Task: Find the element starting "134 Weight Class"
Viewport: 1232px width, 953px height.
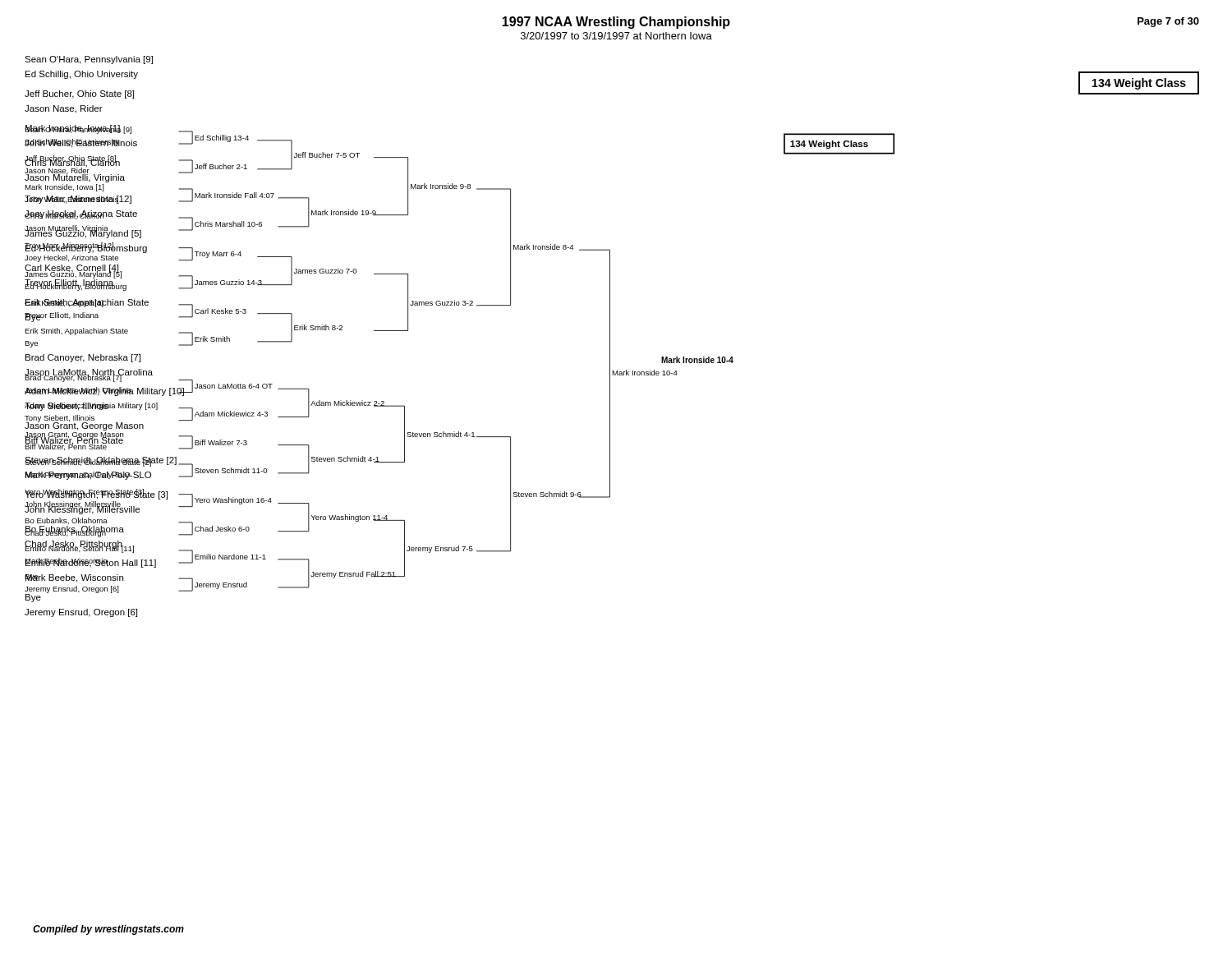Action: [1139, 83]
